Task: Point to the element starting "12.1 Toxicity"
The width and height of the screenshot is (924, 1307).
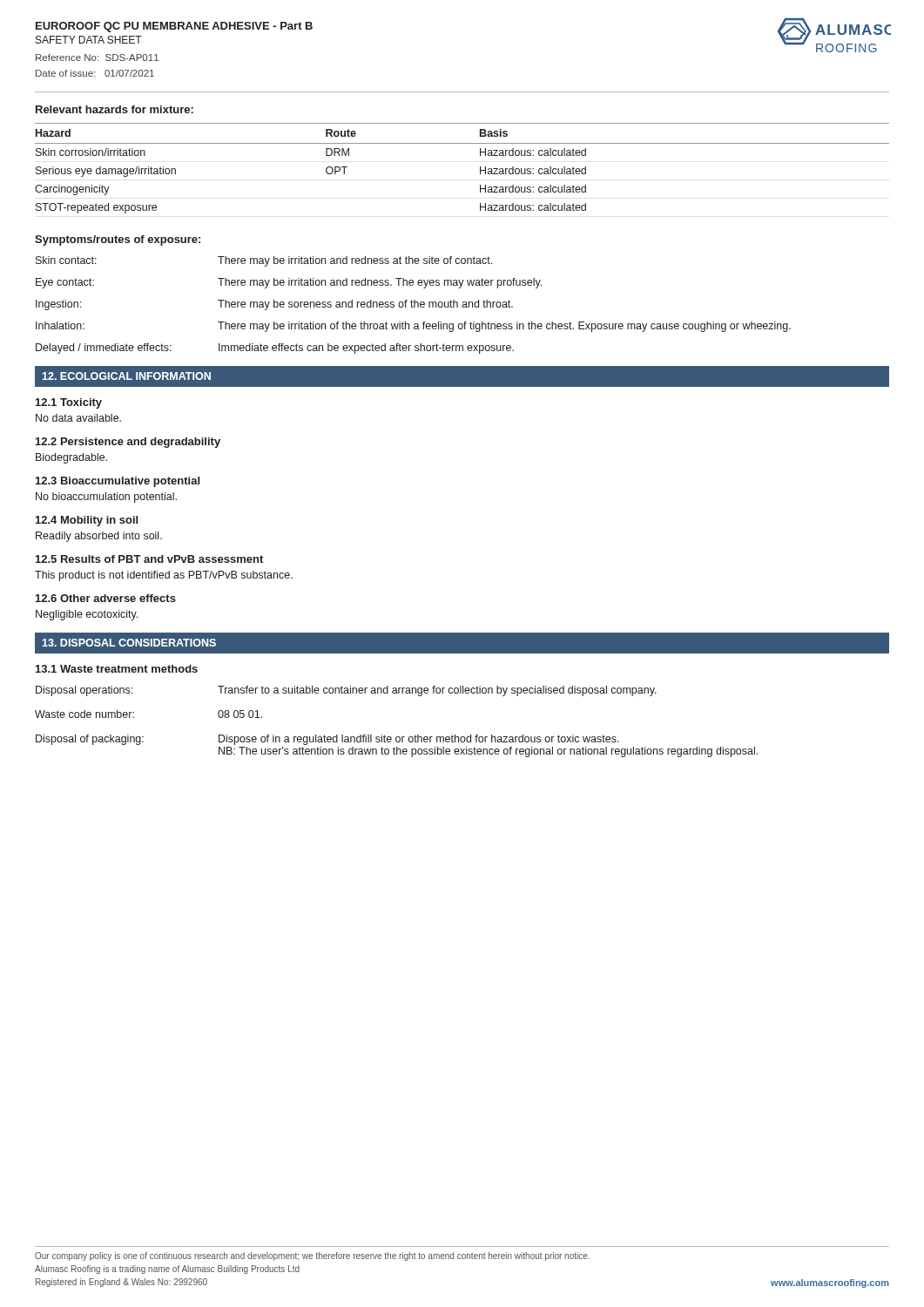Action: 68,402
